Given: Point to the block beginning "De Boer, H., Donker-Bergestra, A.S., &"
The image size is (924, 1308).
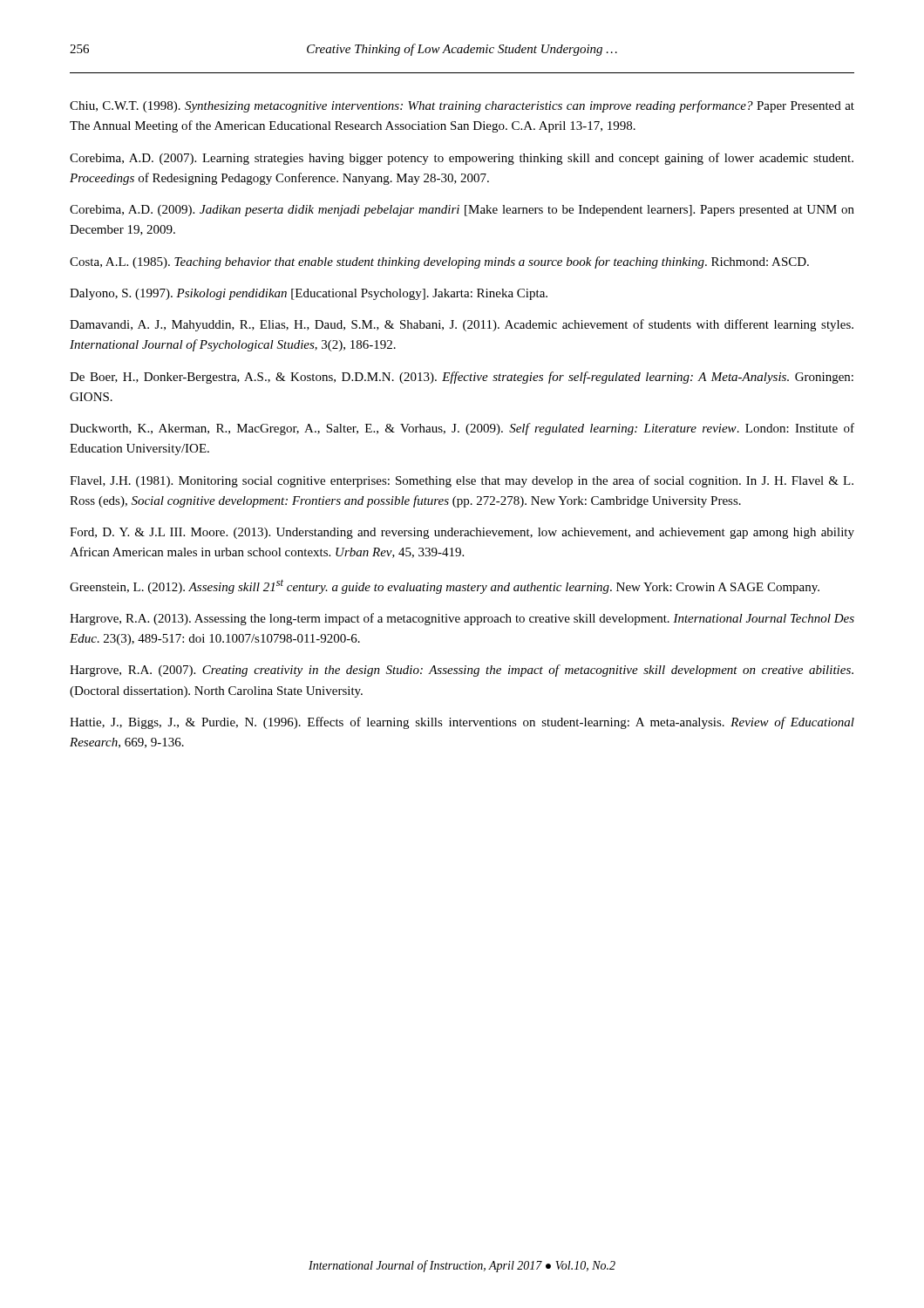Looking at the screenshot, I should click(462, 386).
